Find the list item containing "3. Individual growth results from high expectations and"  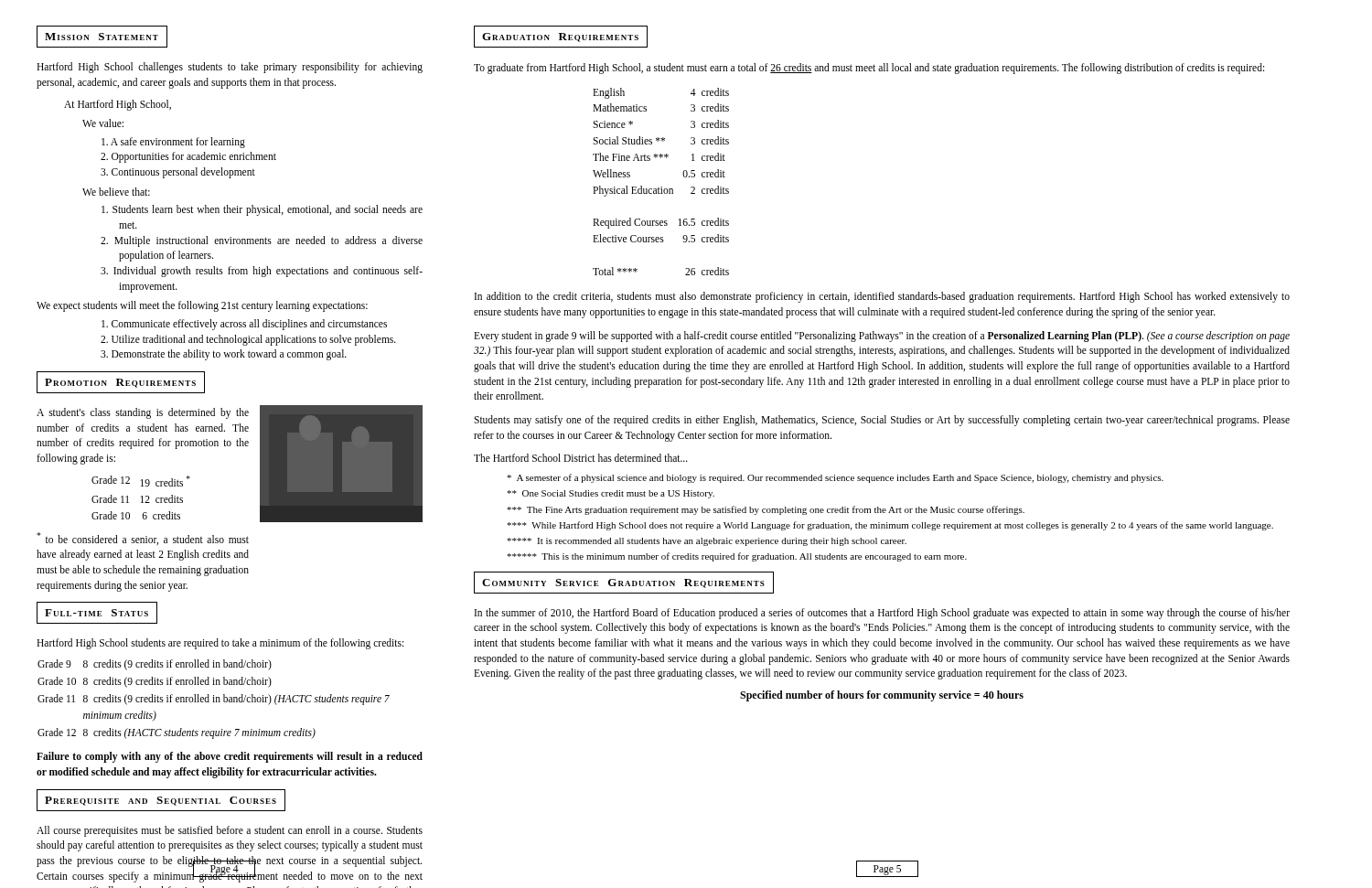click(262, 278)
